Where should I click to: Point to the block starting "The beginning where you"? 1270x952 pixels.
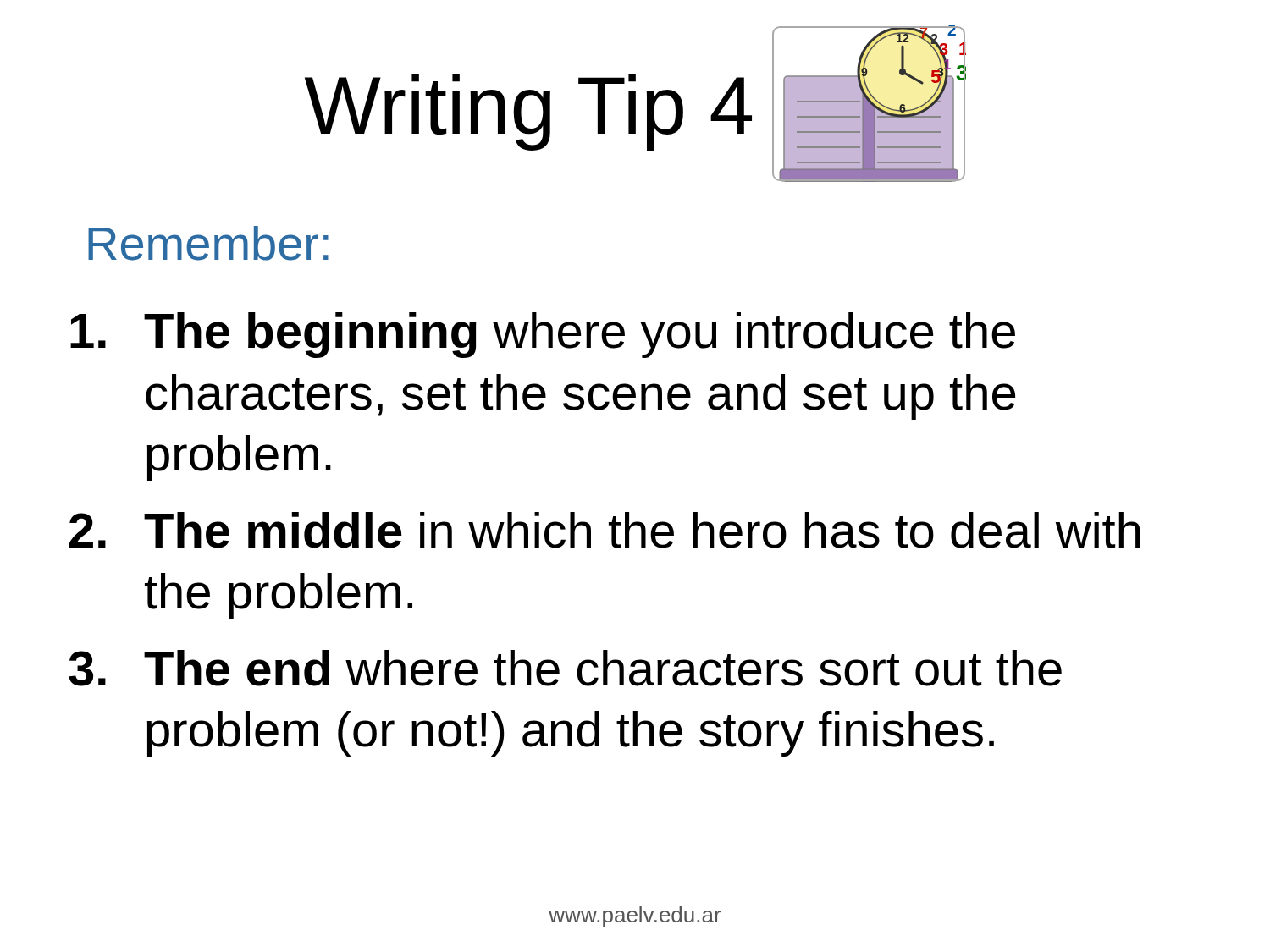(643, 392)
